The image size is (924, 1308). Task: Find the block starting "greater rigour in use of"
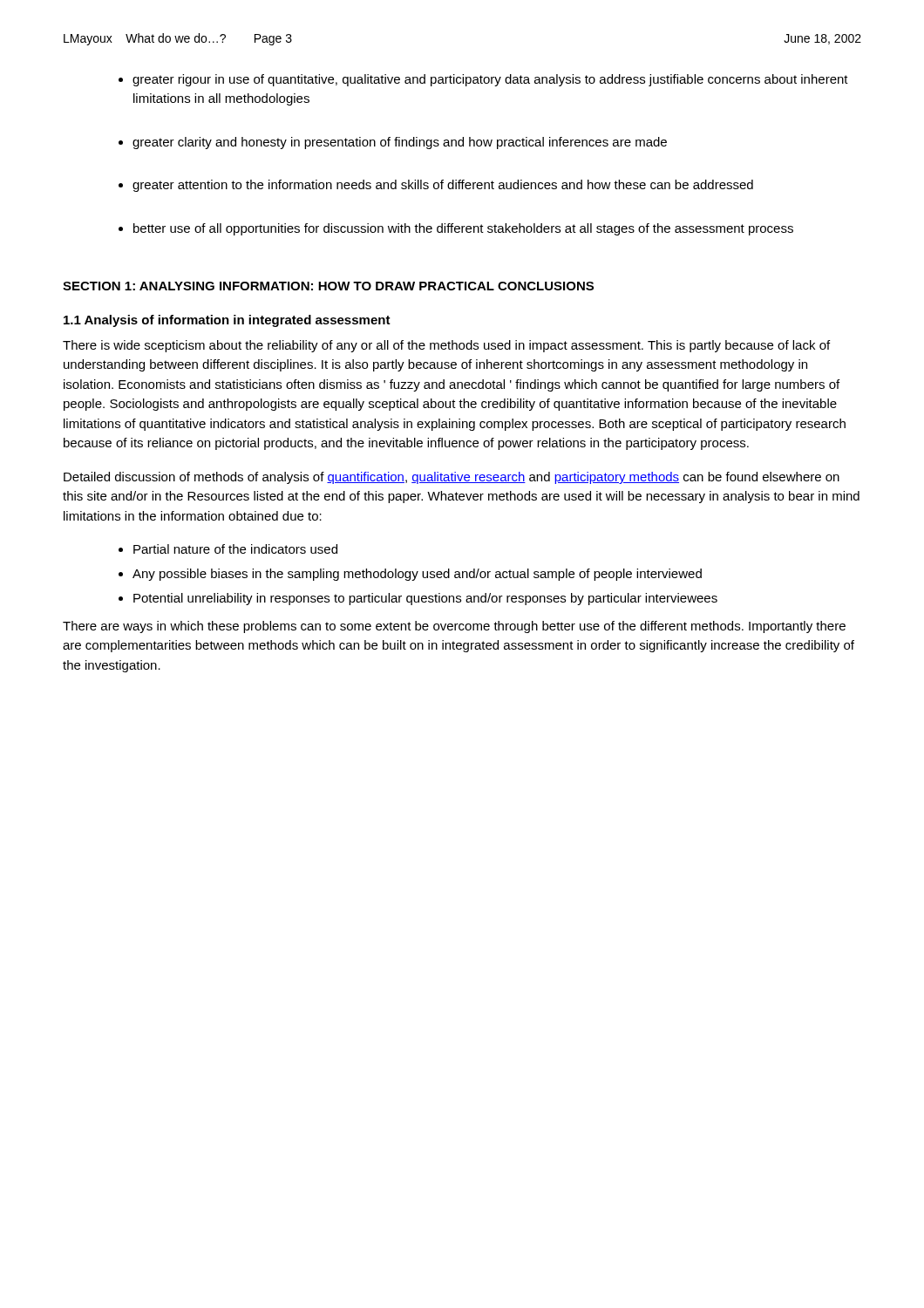click(x=490, y=88)
